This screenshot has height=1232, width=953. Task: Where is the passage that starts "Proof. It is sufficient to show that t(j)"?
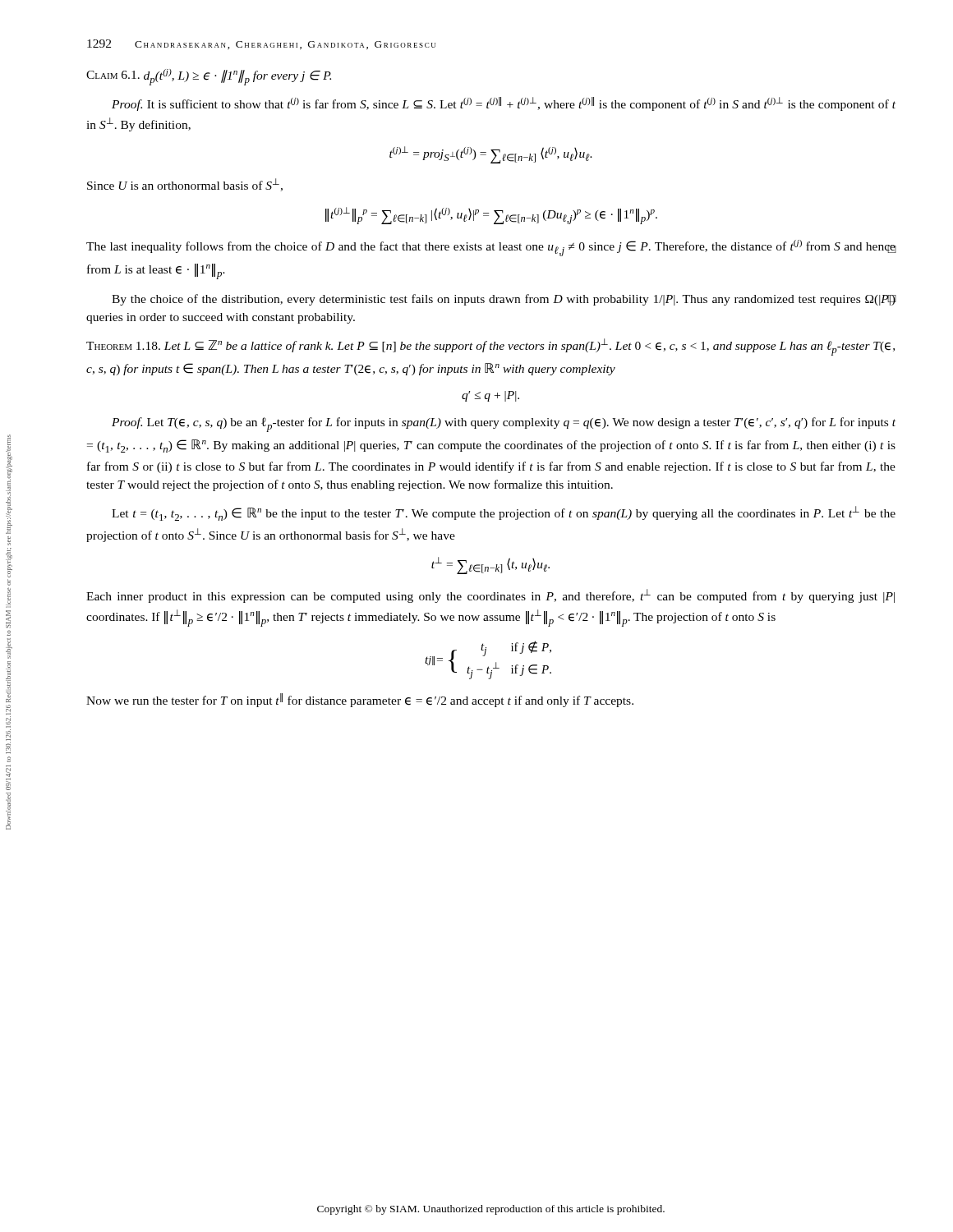tap(491, 114)
